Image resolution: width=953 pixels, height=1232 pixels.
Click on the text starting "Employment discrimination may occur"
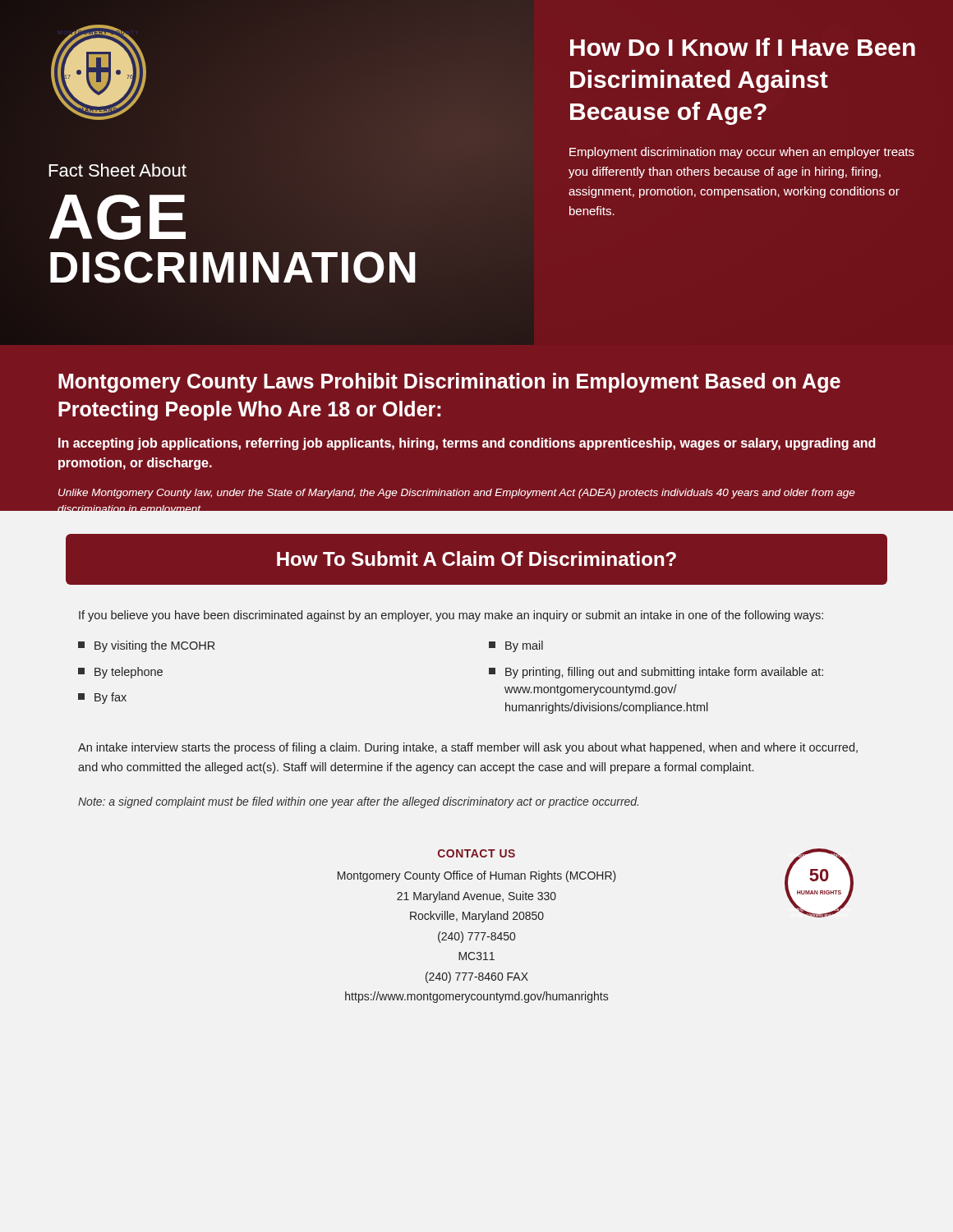pos(741,181)
